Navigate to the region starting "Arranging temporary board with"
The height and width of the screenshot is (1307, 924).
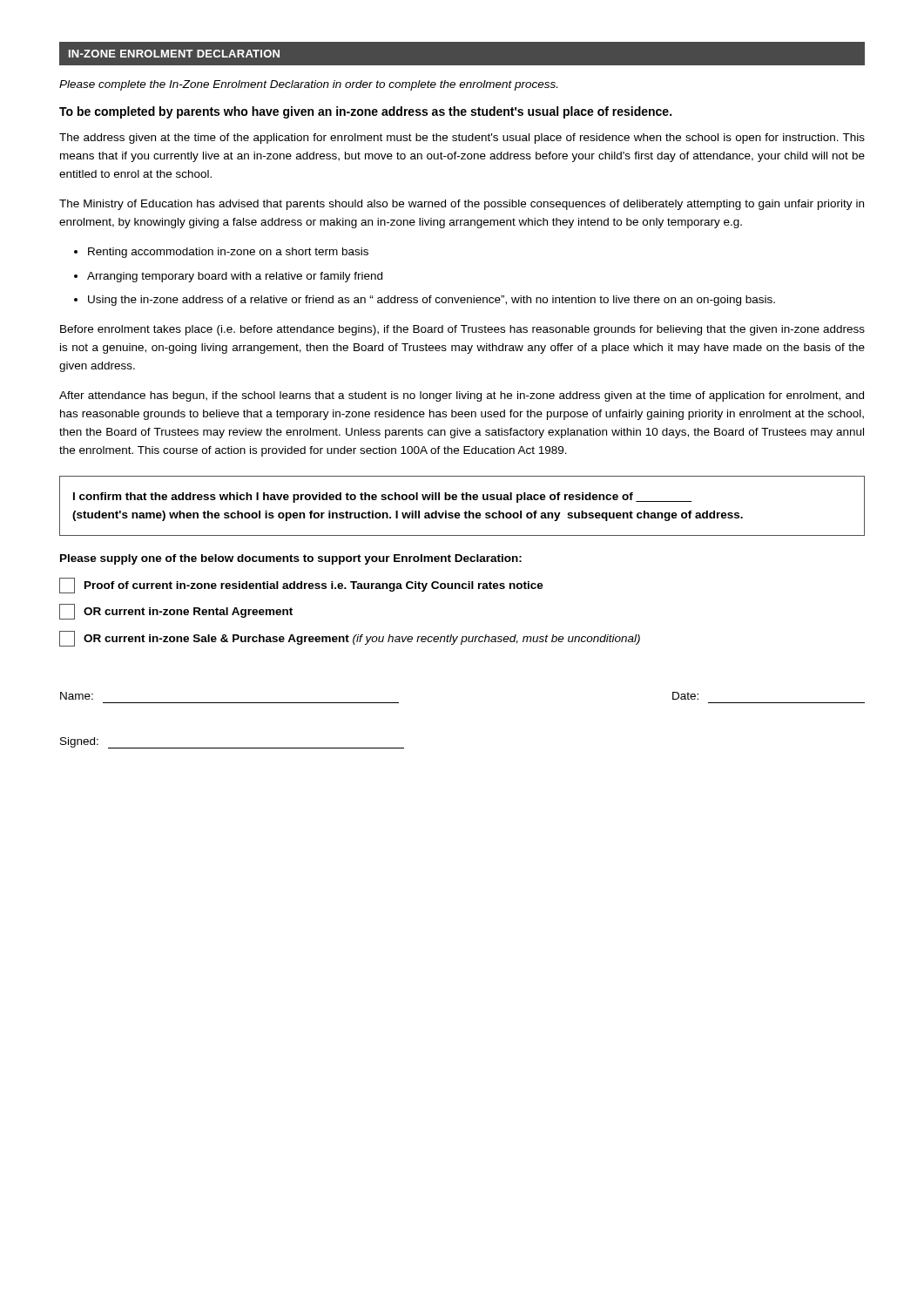(235, 275)
